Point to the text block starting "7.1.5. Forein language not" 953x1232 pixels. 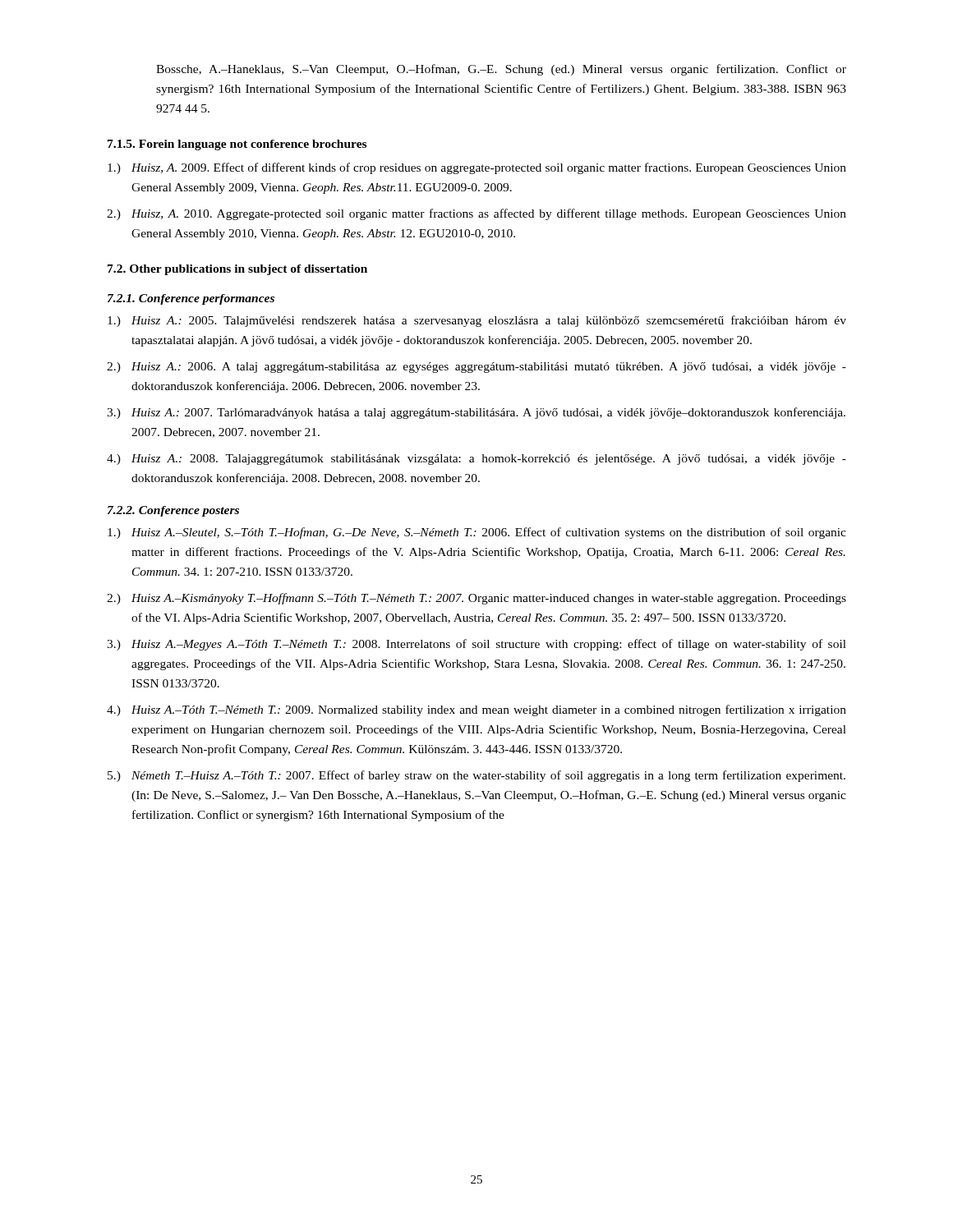(237, 143)
